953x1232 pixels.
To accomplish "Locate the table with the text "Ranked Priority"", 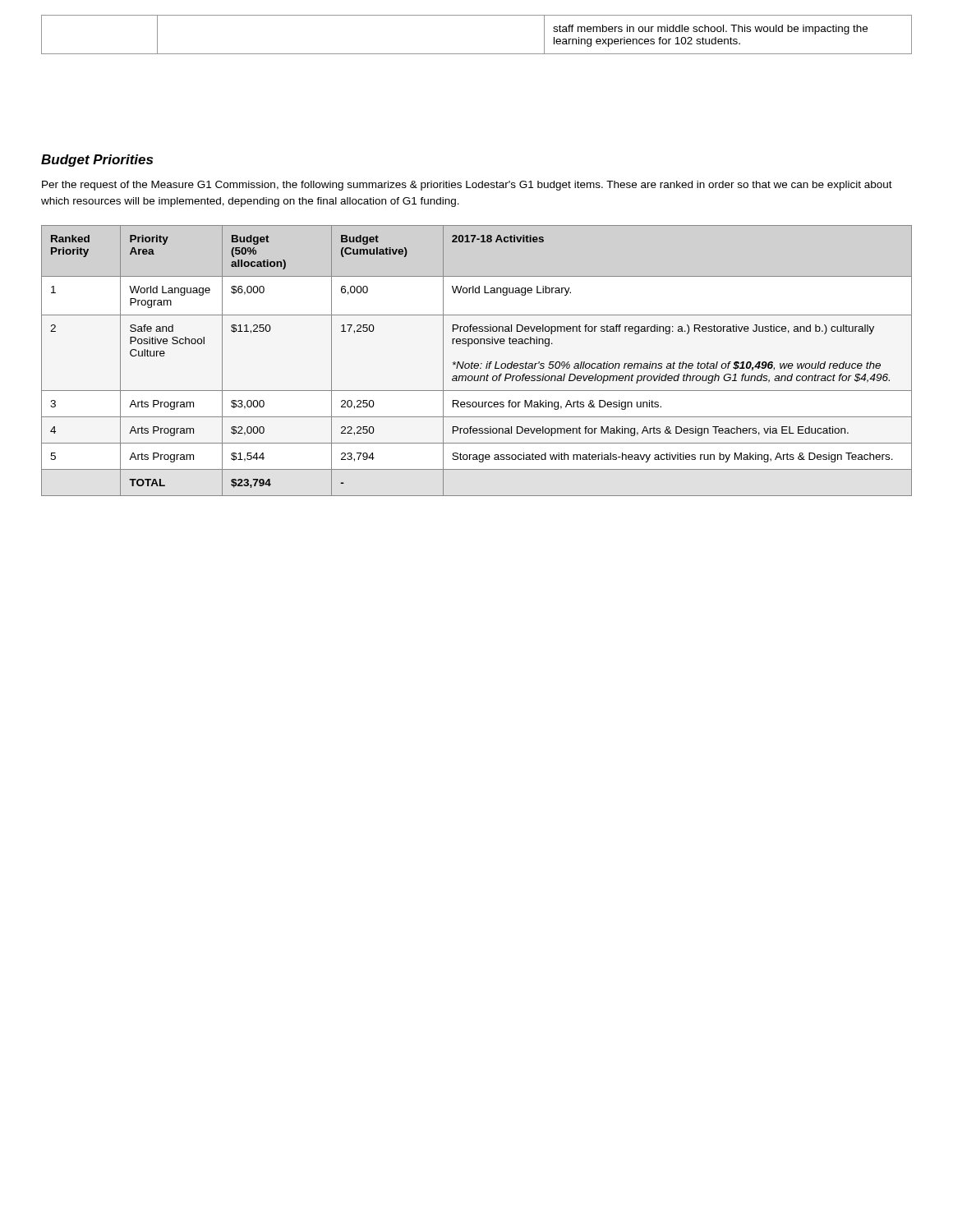I will click(476, 360).
